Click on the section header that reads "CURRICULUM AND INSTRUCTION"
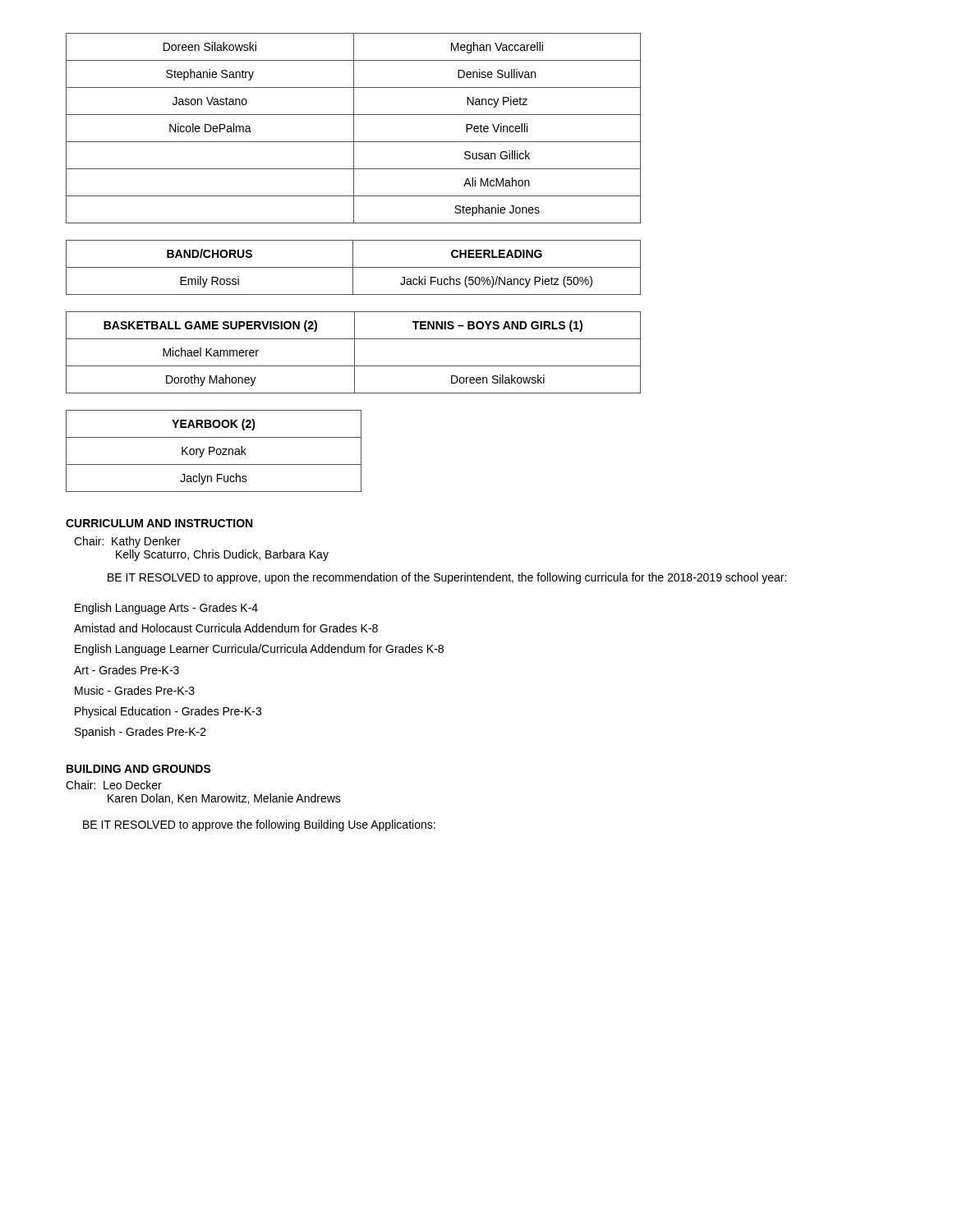The height and width of the screenshot is (1232, 953). [x=159, y=523]
